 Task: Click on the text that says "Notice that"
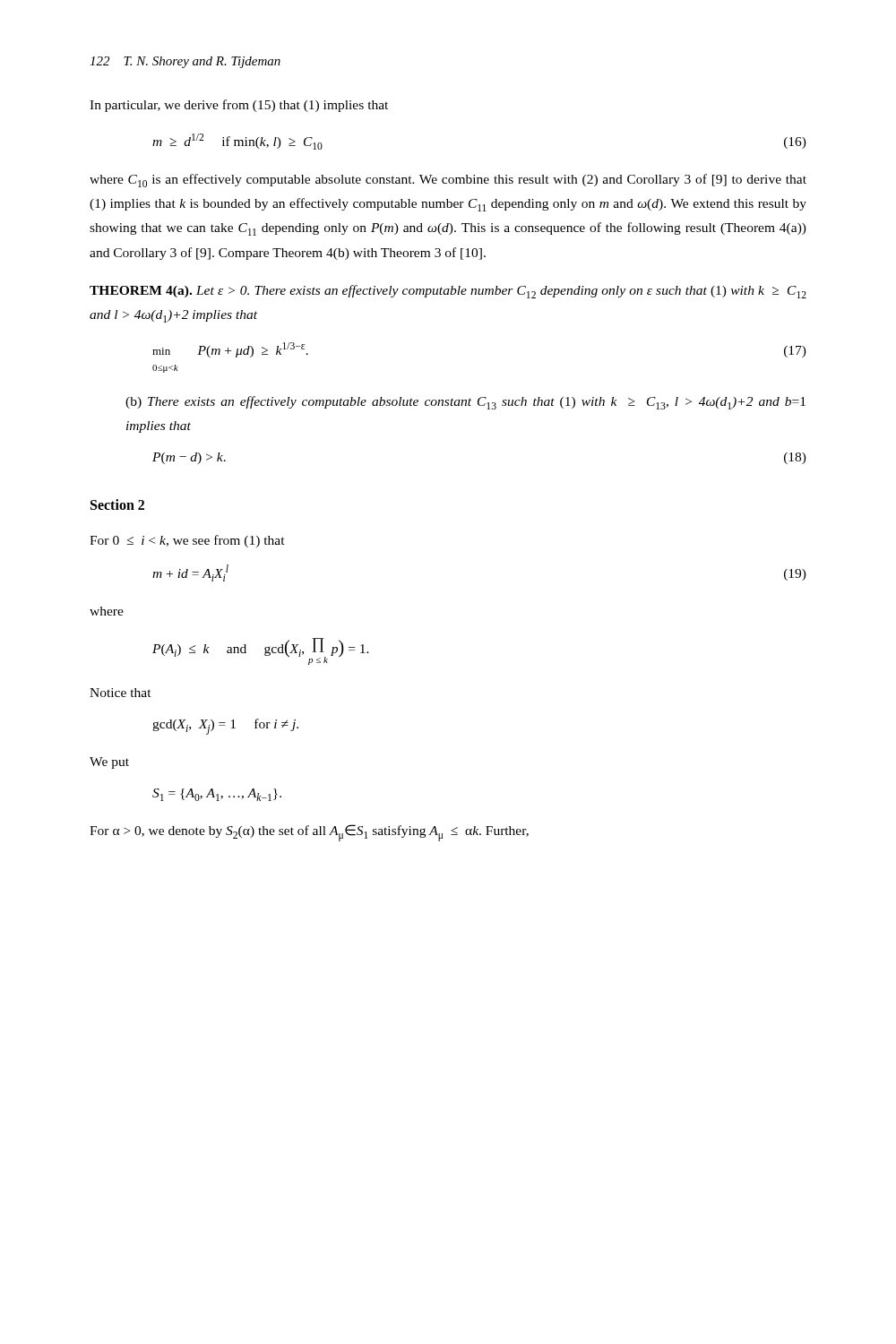coord(120,692)
